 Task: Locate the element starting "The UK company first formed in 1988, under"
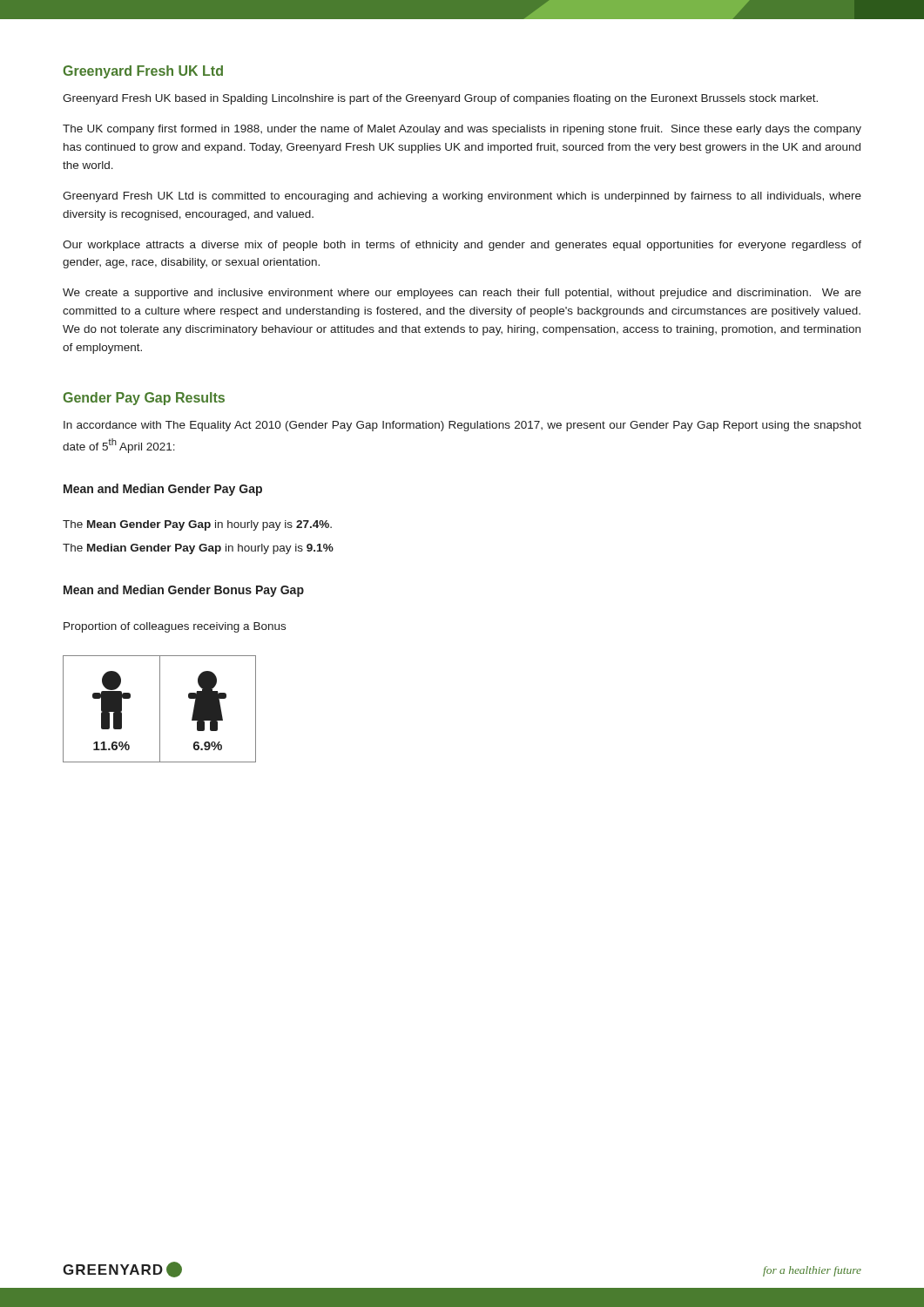point(462,147)
